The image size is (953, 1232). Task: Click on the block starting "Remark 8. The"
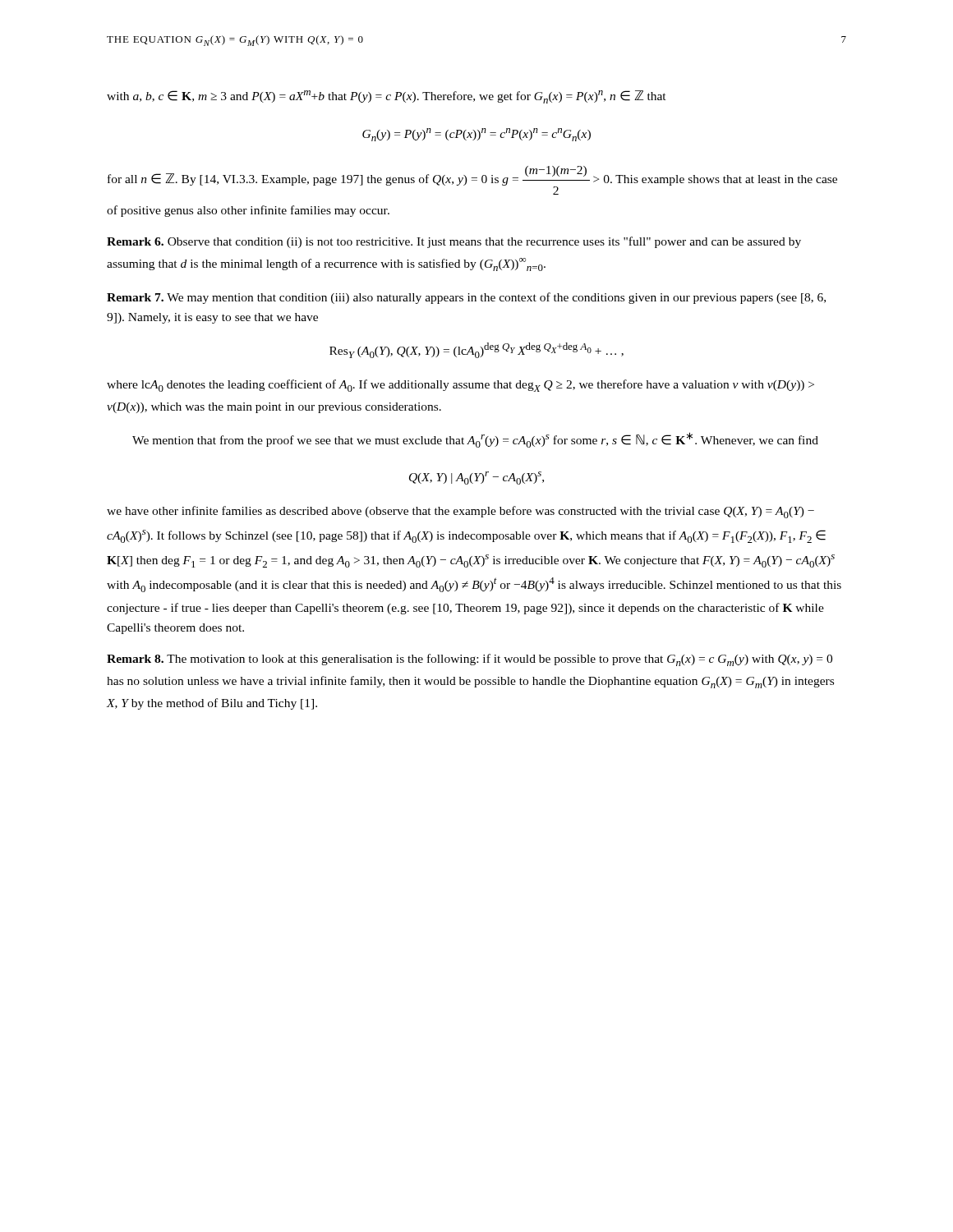(x=471, y=680)
